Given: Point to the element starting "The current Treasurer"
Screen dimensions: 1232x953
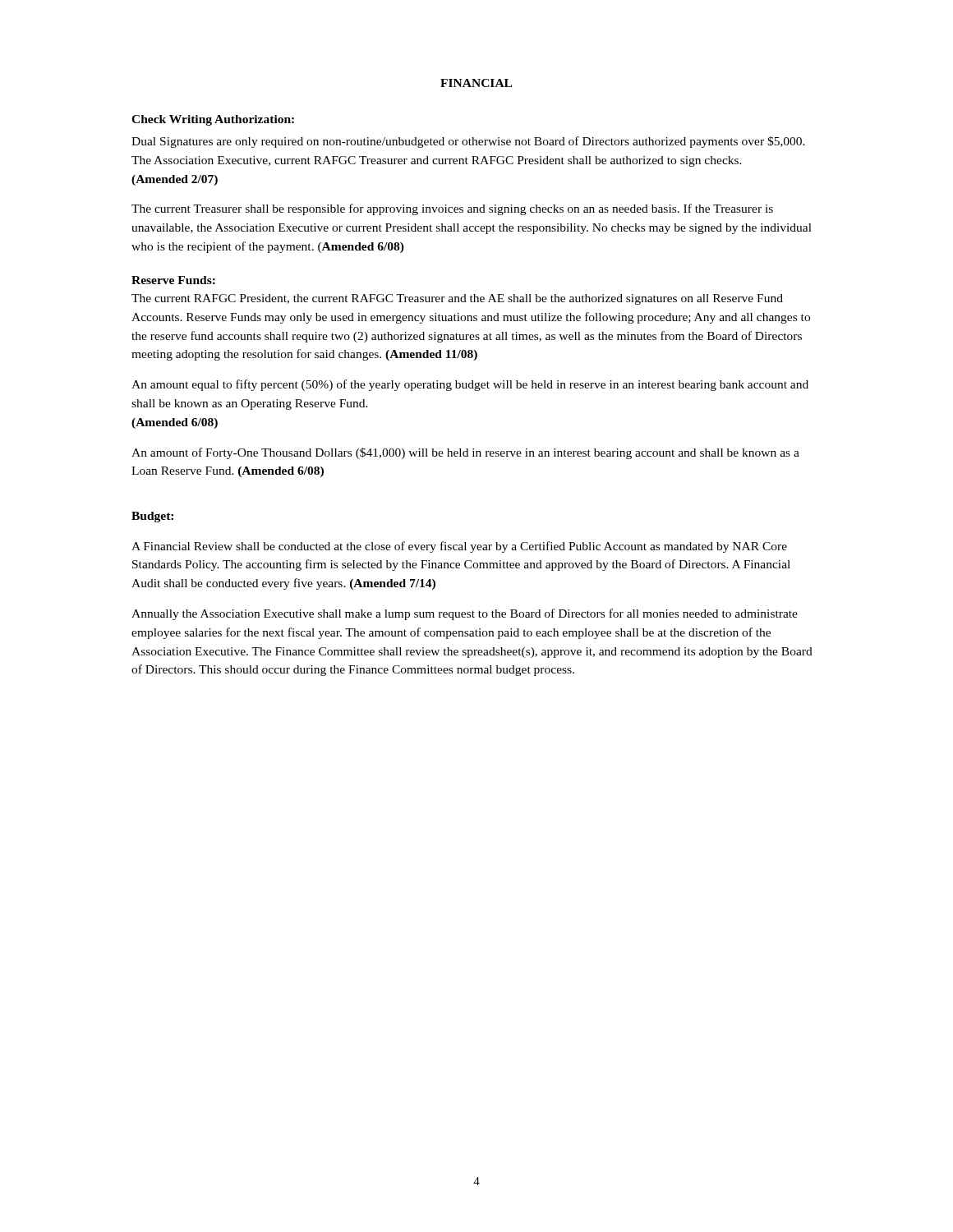Looking at the screenshot, I should (472, 227).
